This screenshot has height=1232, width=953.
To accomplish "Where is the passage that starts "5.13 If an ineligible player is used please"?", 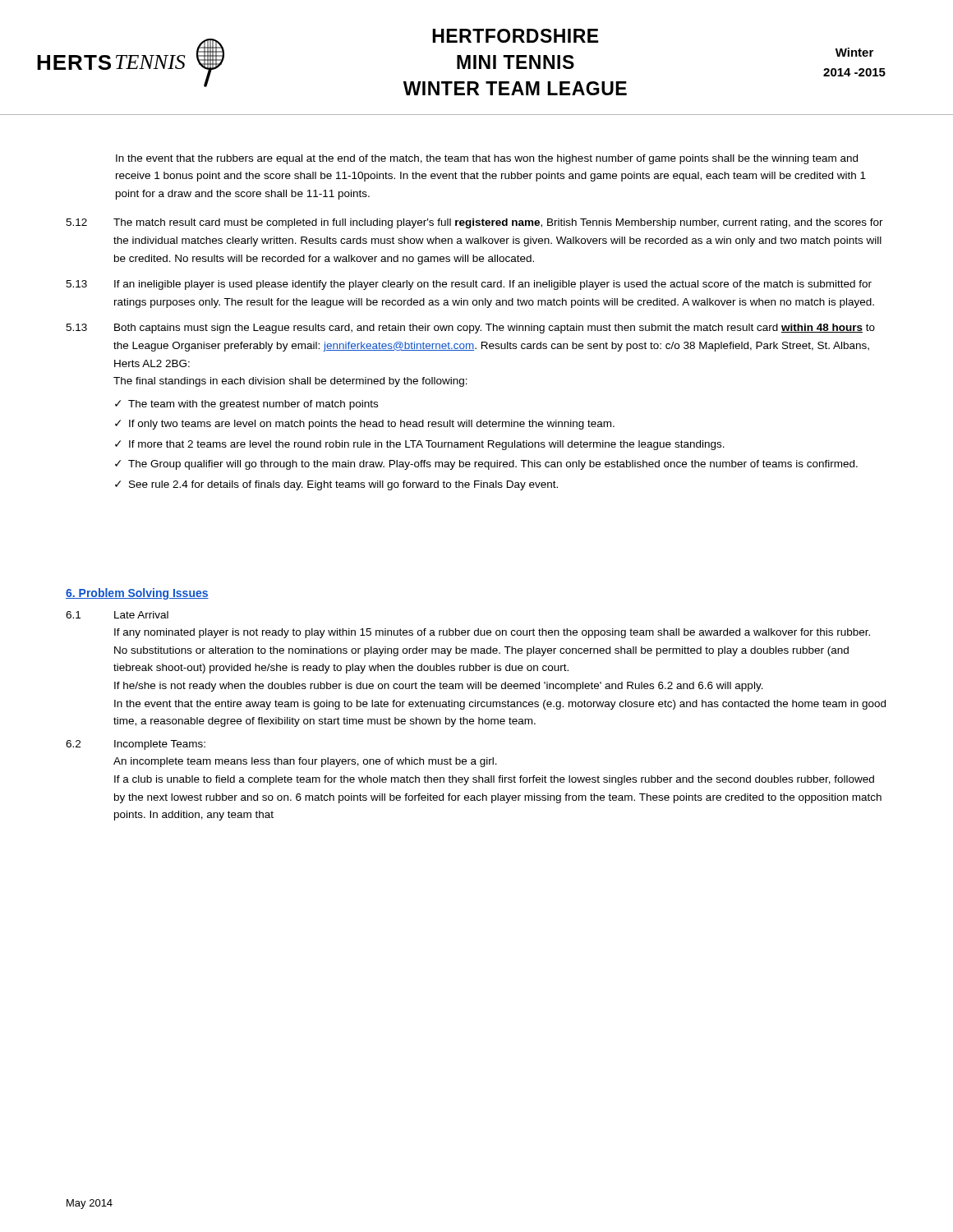I will (476, 293).
